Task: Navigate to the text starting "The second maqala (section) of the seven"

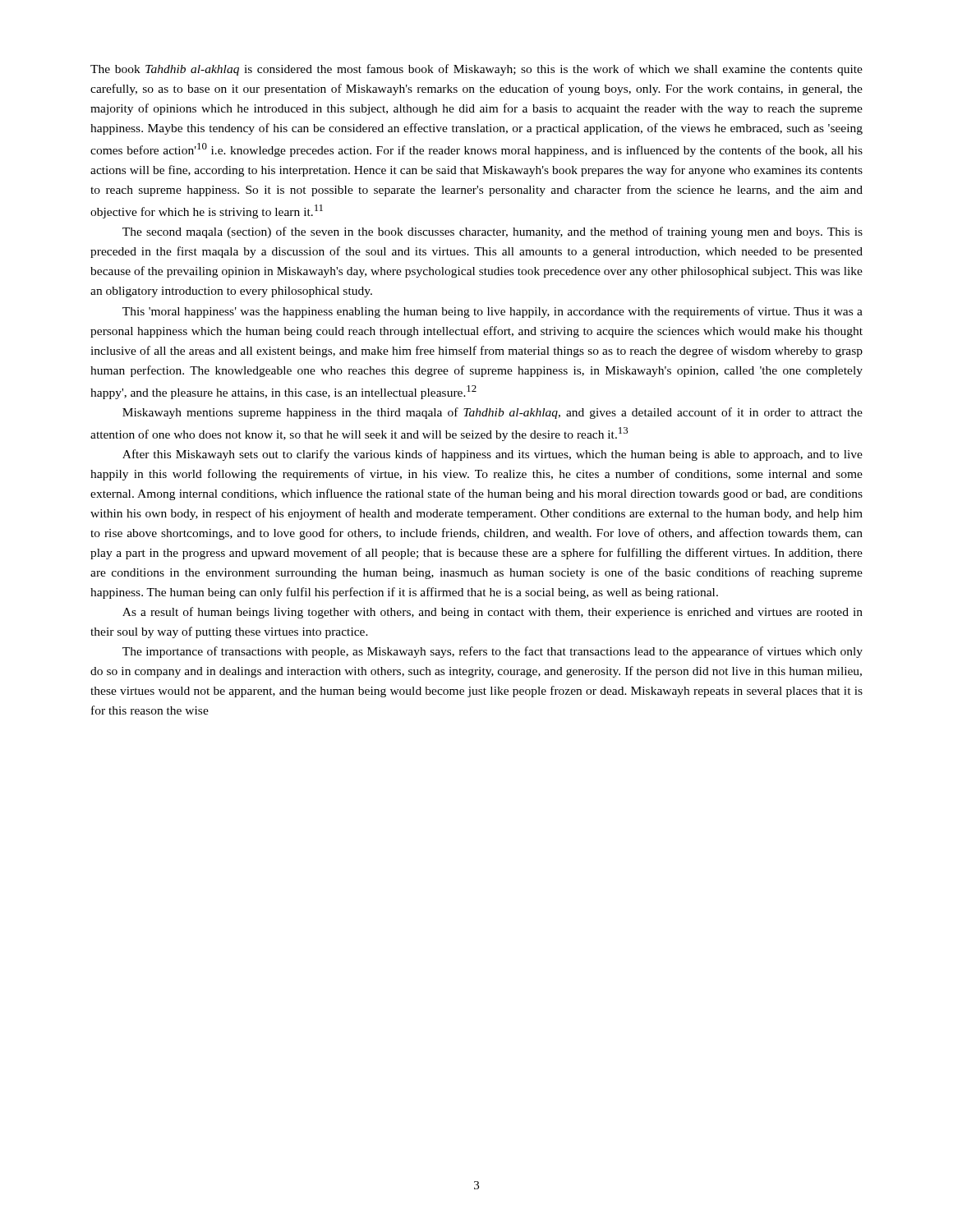Action: 476,262
